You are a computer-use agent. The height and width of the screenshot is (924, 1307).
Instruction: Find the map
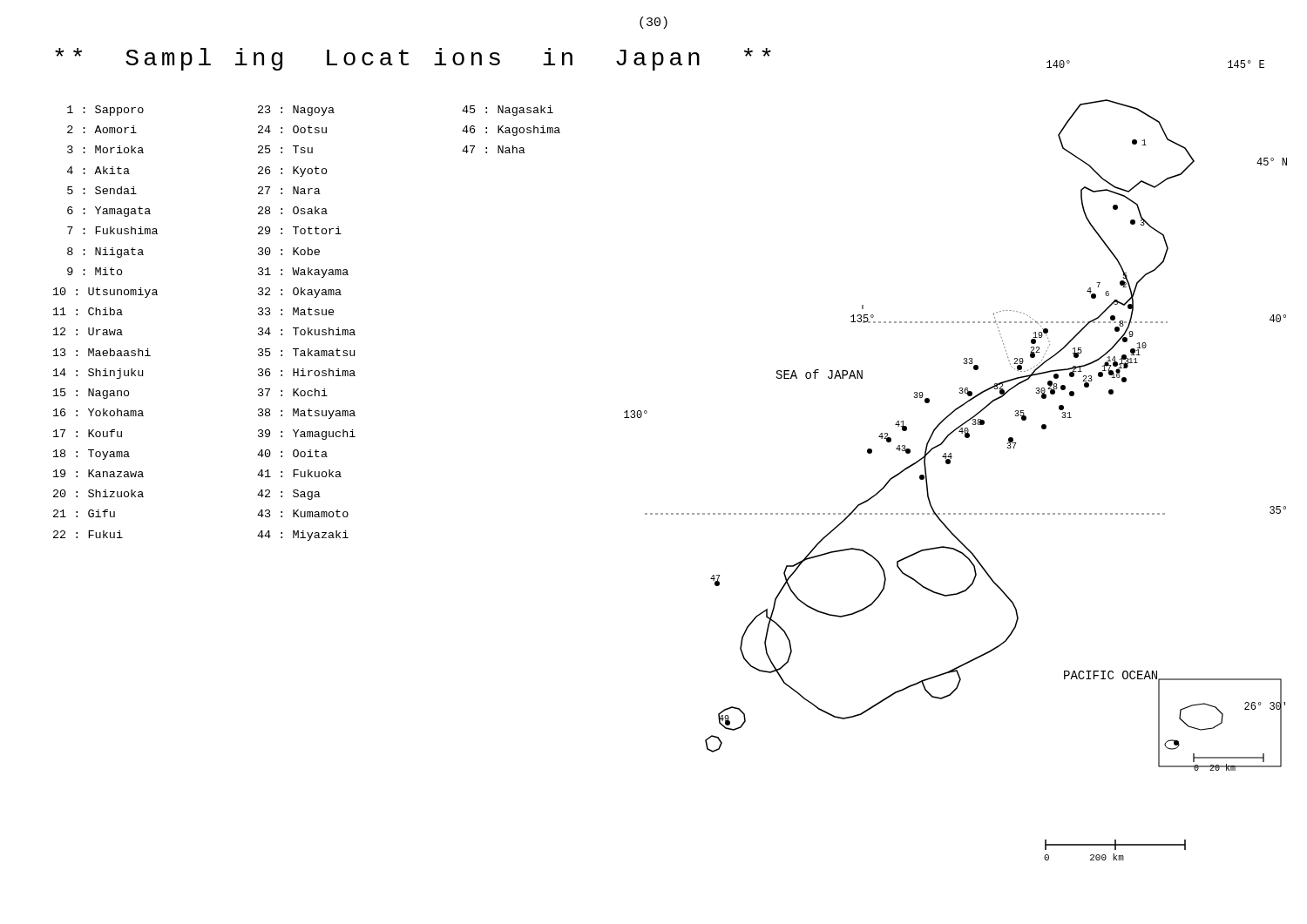pos(926,475)
